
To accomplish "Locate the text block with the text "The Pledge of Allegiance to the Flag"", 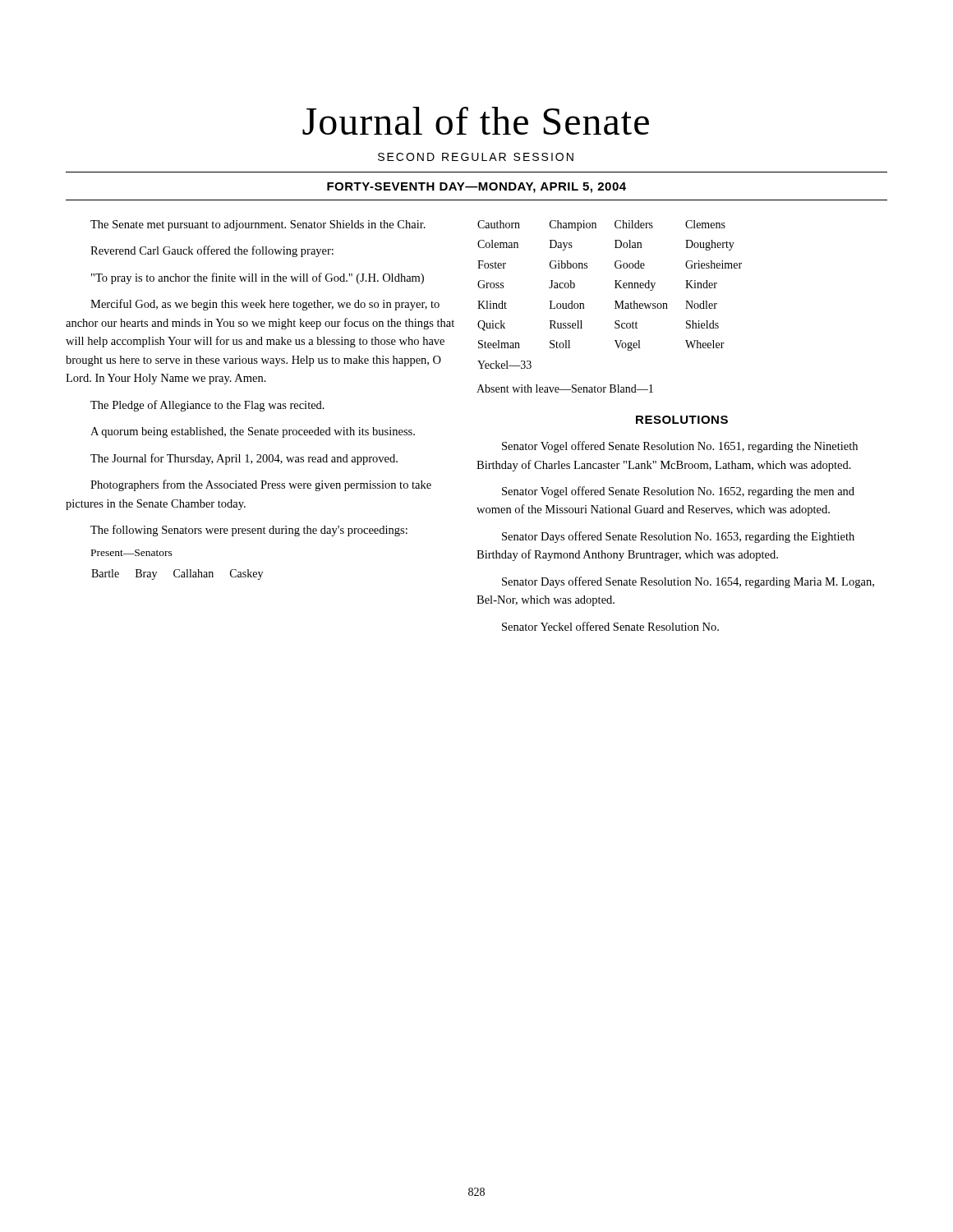I will [263, 405].
